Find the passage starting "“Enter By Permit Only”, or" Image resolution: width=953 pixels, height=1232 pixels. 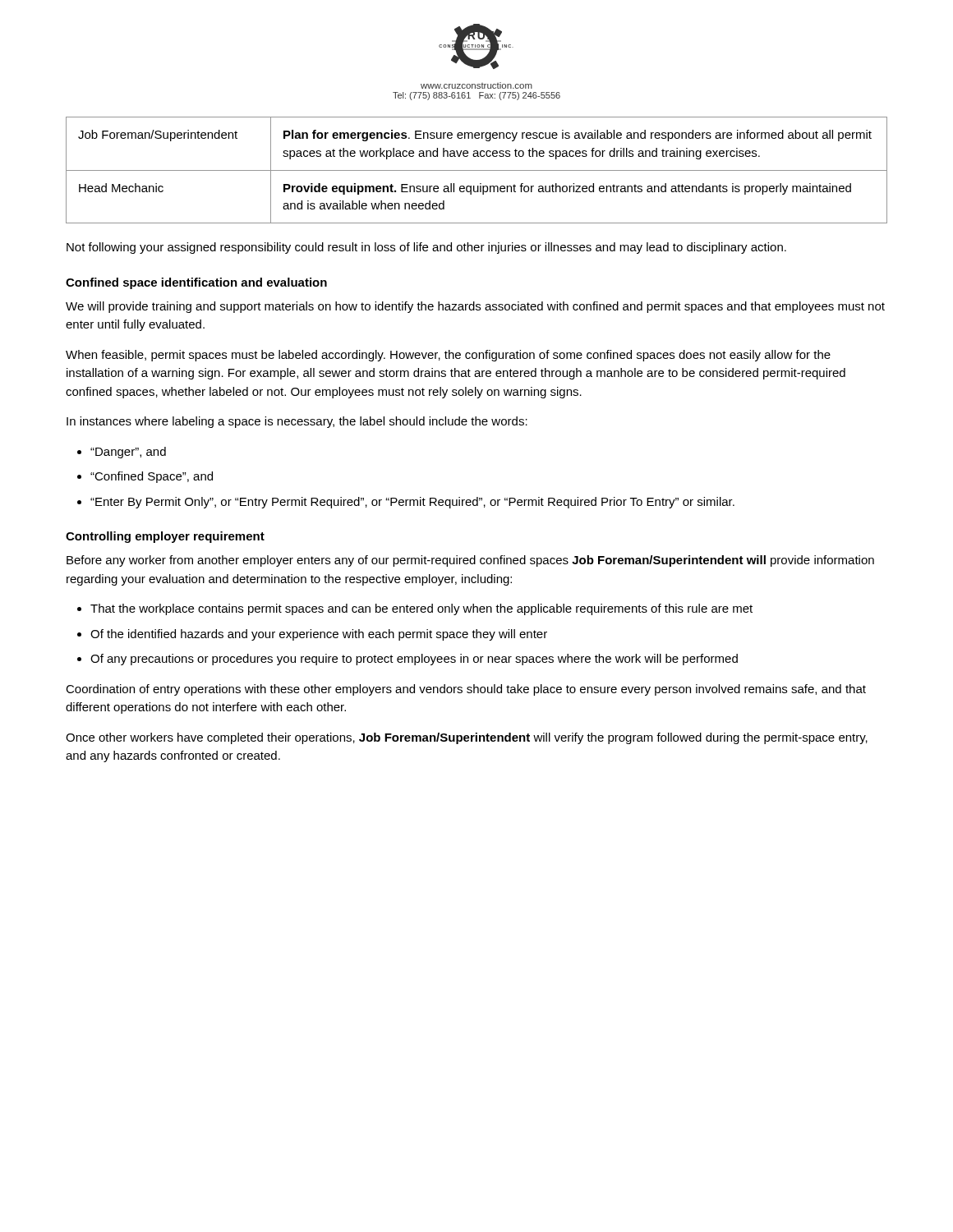pyautogui.click(x=413, y=501)
